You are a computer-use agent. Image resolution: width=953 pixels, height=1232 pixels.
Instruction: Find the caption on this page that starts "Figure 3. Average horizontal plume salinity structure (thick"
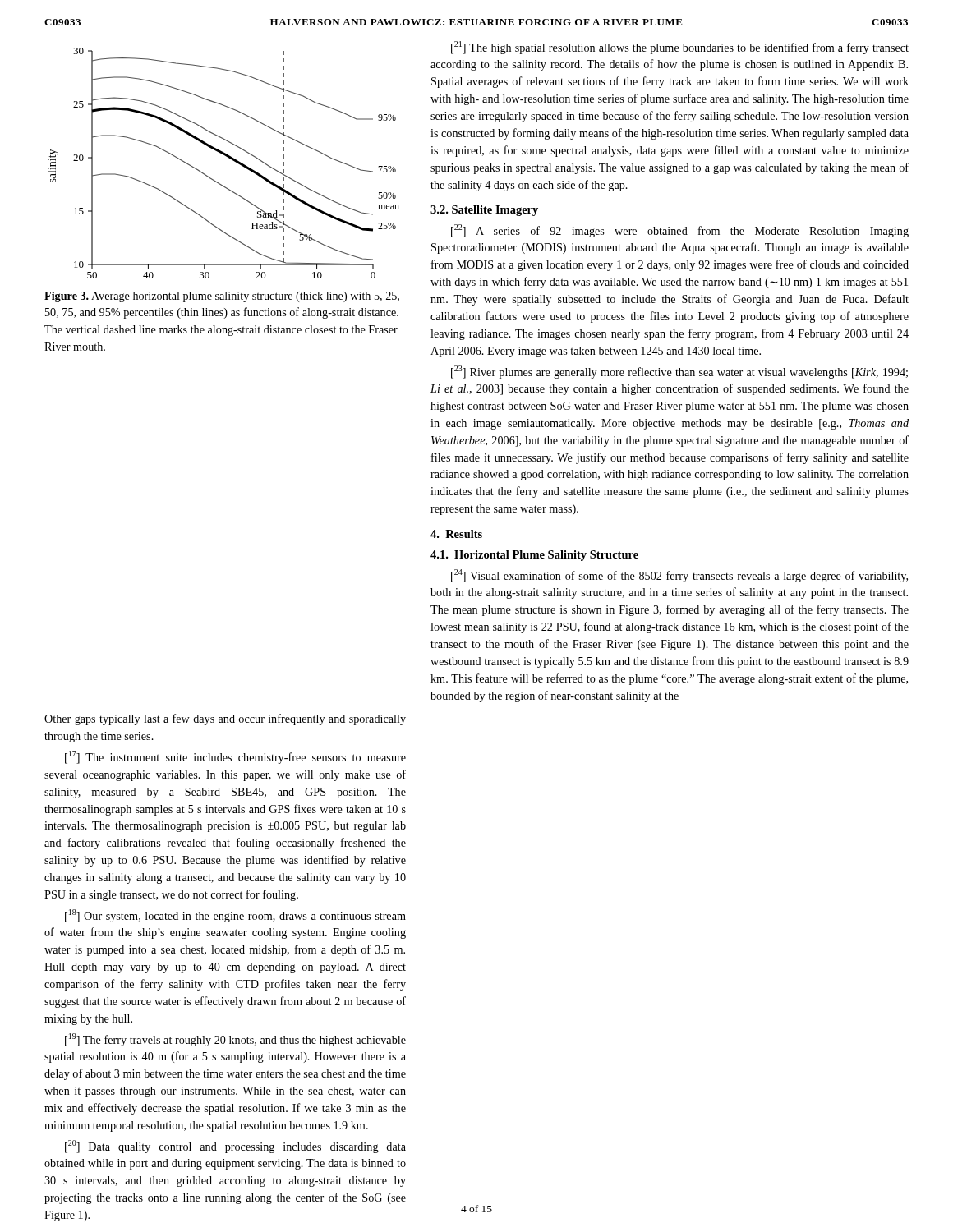point(222,321)
